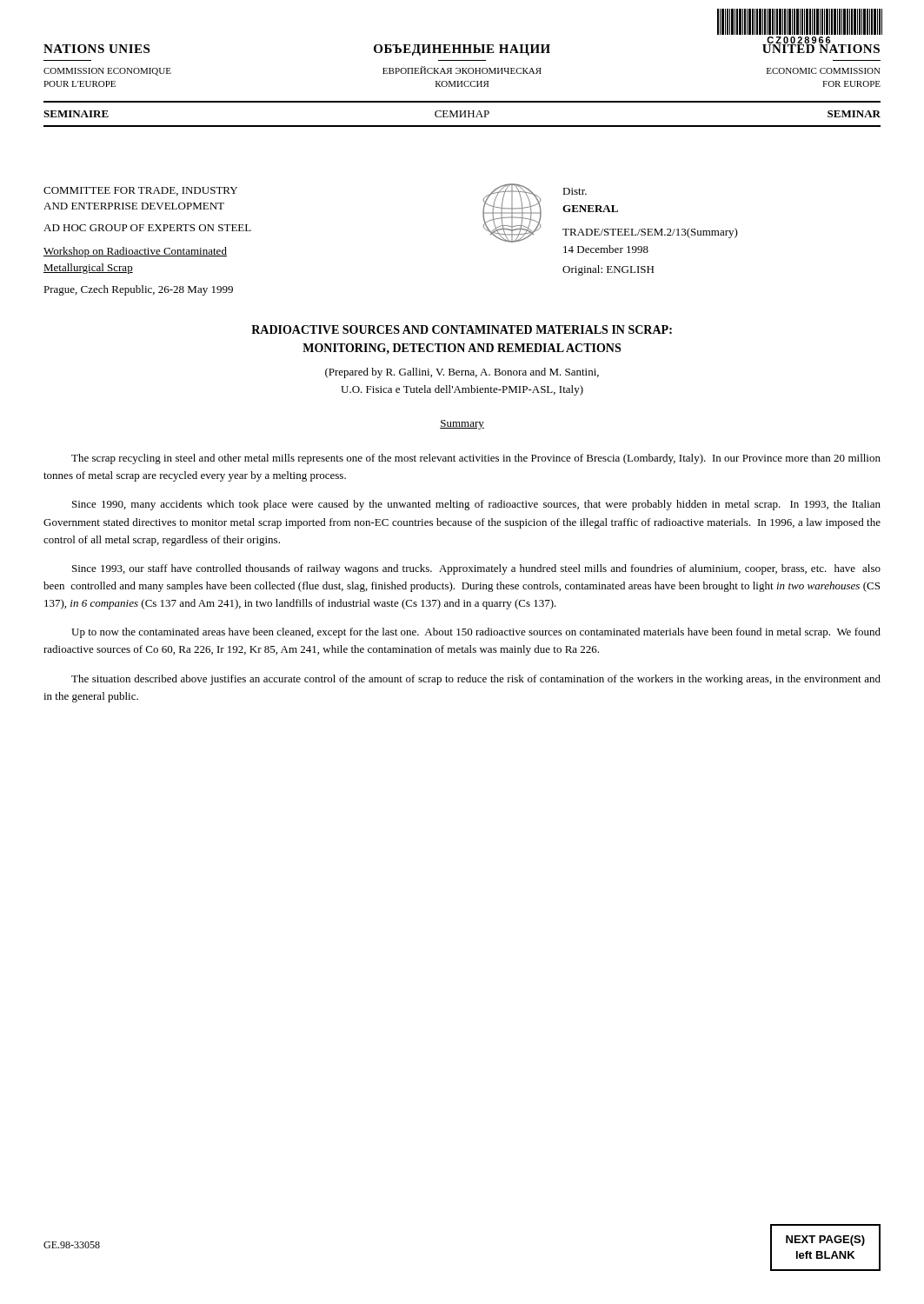Viewport: 924px width, 1304px height.
Task: Find the text block that says "Since 1990, many accidents which took place were"
Action: tap(462, 522)
